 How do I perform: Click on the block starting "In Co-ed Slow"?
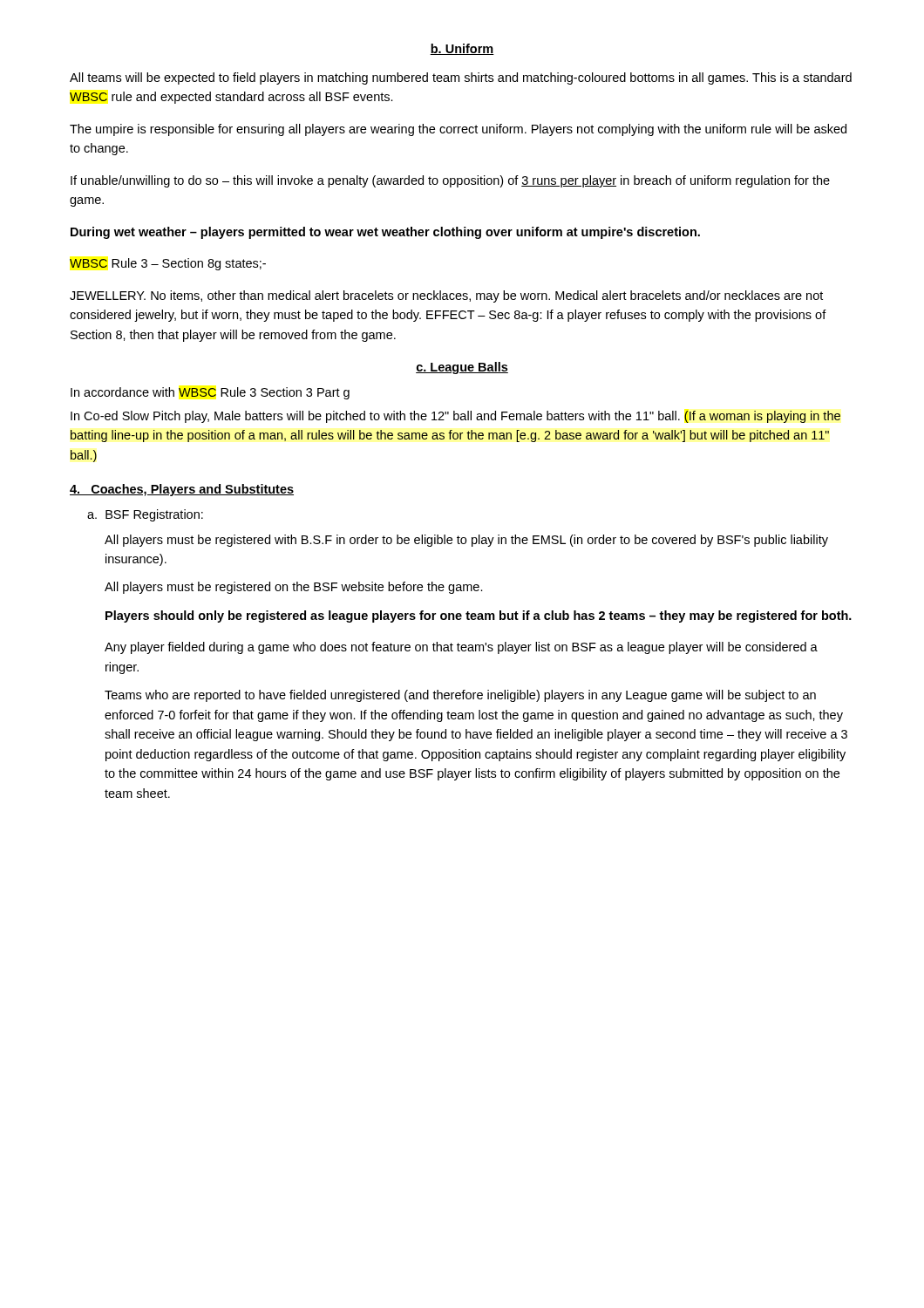pos(455,435)
